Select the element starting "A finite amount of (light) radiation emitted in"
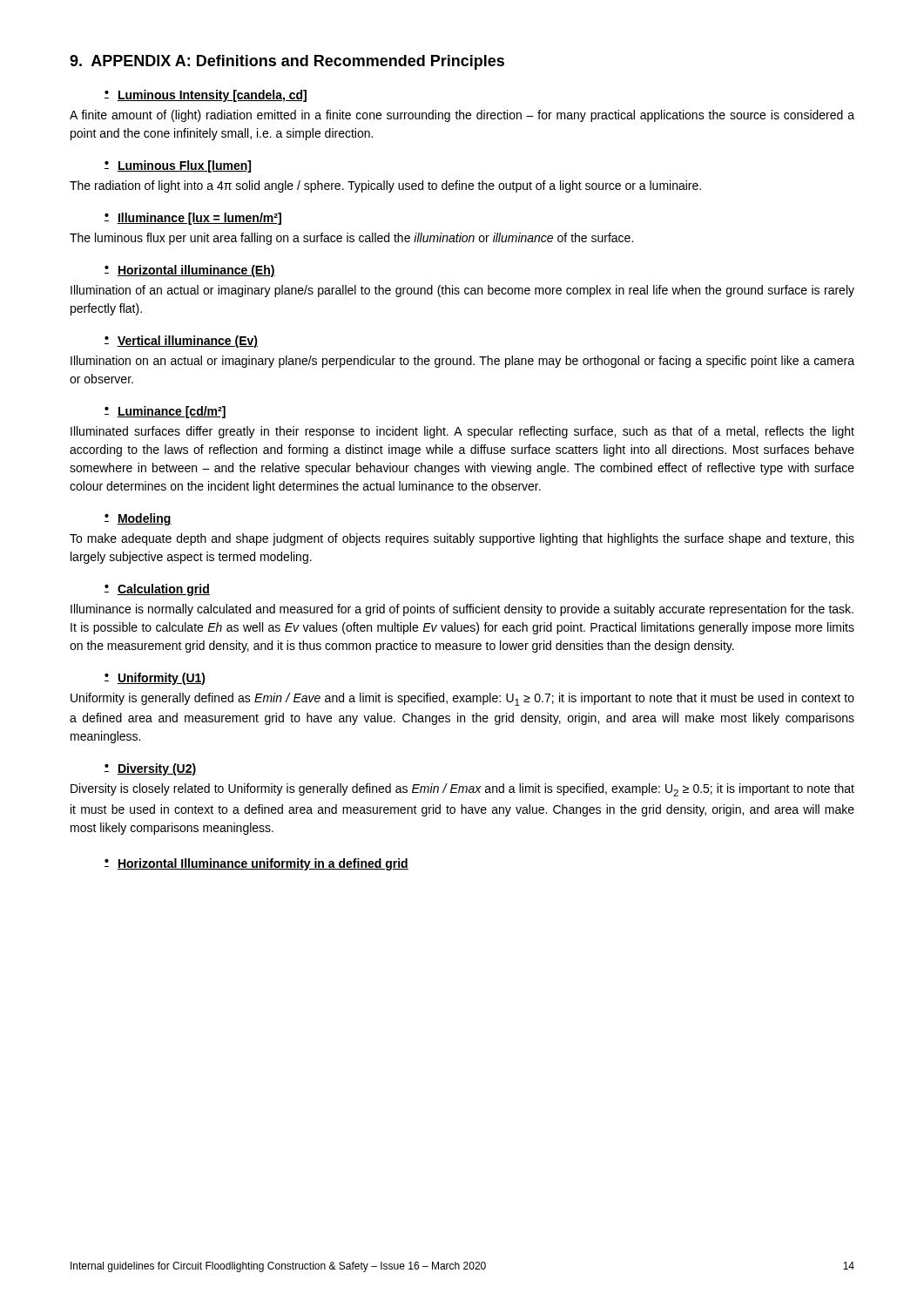 coord(462,124)
